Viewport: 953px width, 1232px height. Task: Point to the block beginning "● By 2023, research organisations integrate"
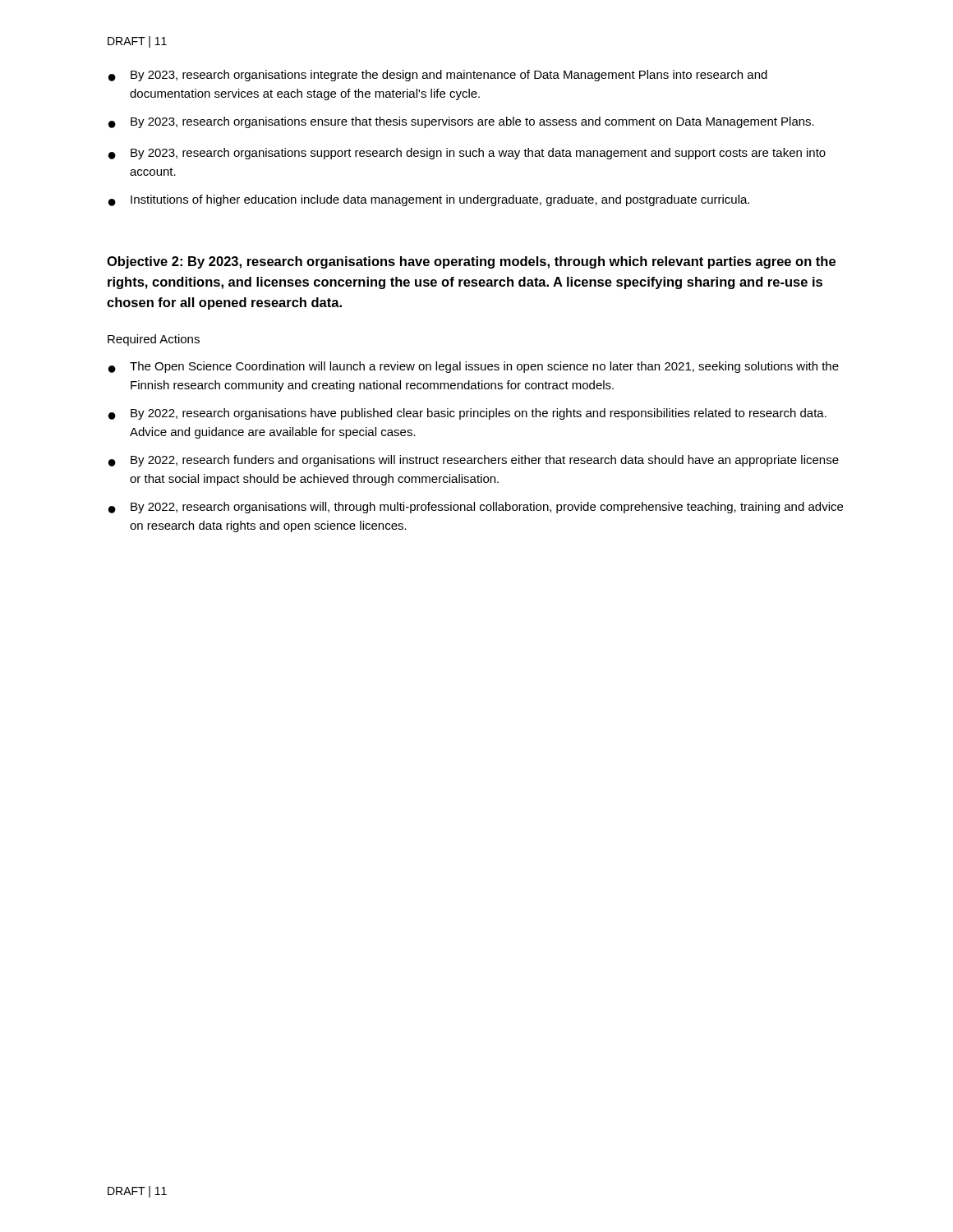click(x=476, y=84)
